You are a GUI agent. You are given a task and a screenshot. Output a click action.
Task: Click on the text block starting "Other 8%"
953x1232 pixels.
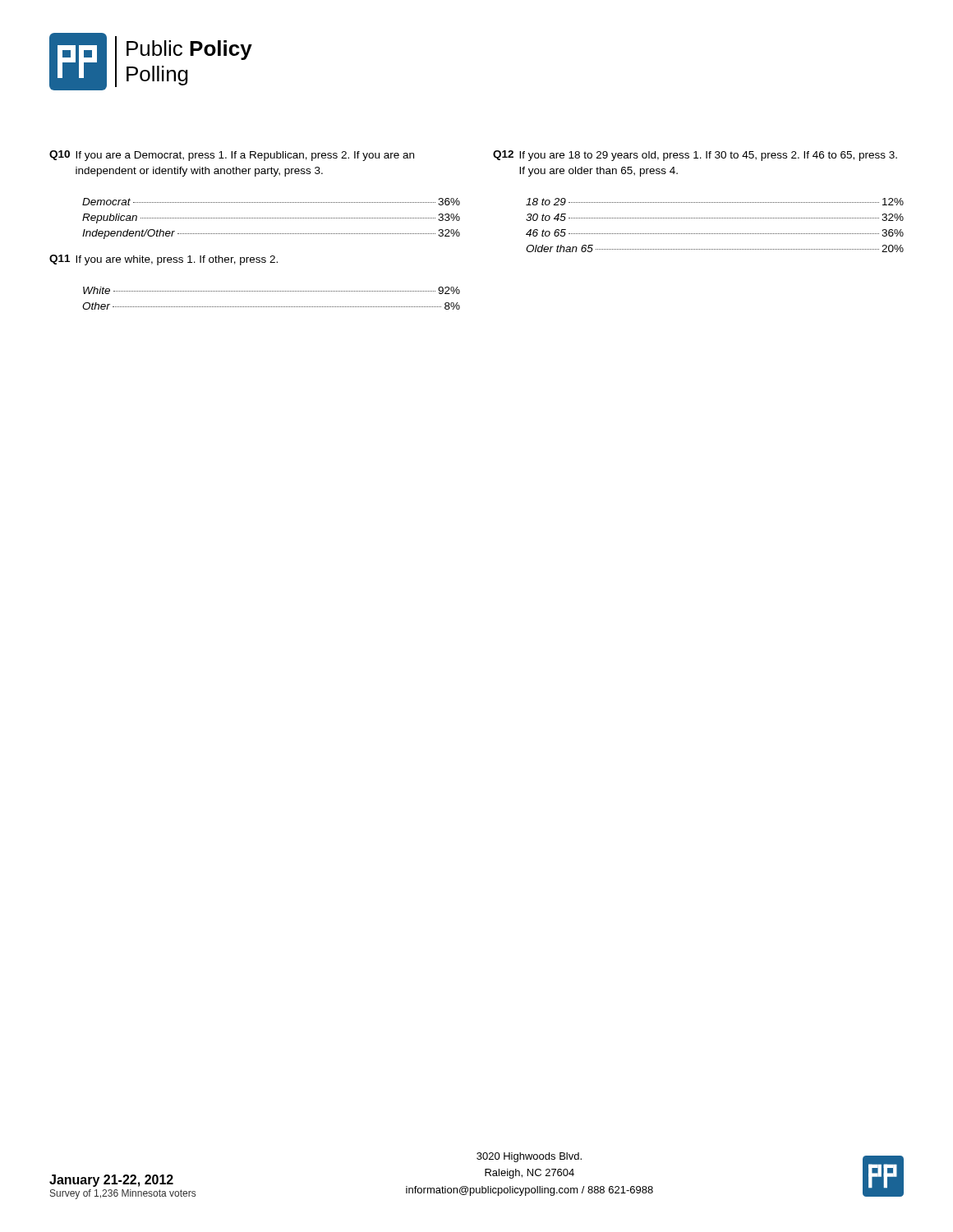click(x=271, y=306)
